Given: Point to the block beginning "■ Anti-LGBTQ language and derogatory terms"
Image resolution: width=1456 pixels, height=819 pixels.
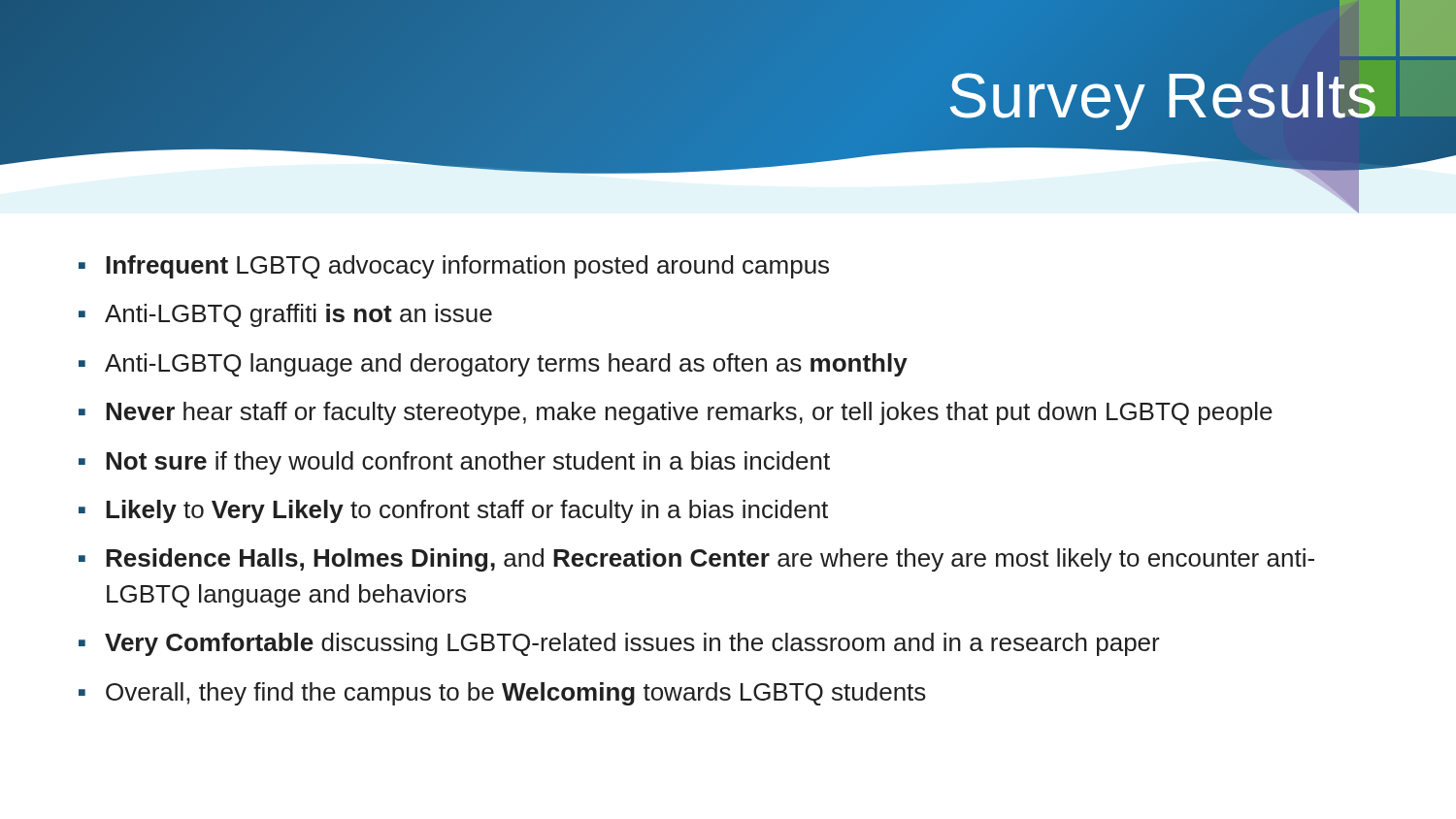Looking at the screenshot, I should click(738, 363).
